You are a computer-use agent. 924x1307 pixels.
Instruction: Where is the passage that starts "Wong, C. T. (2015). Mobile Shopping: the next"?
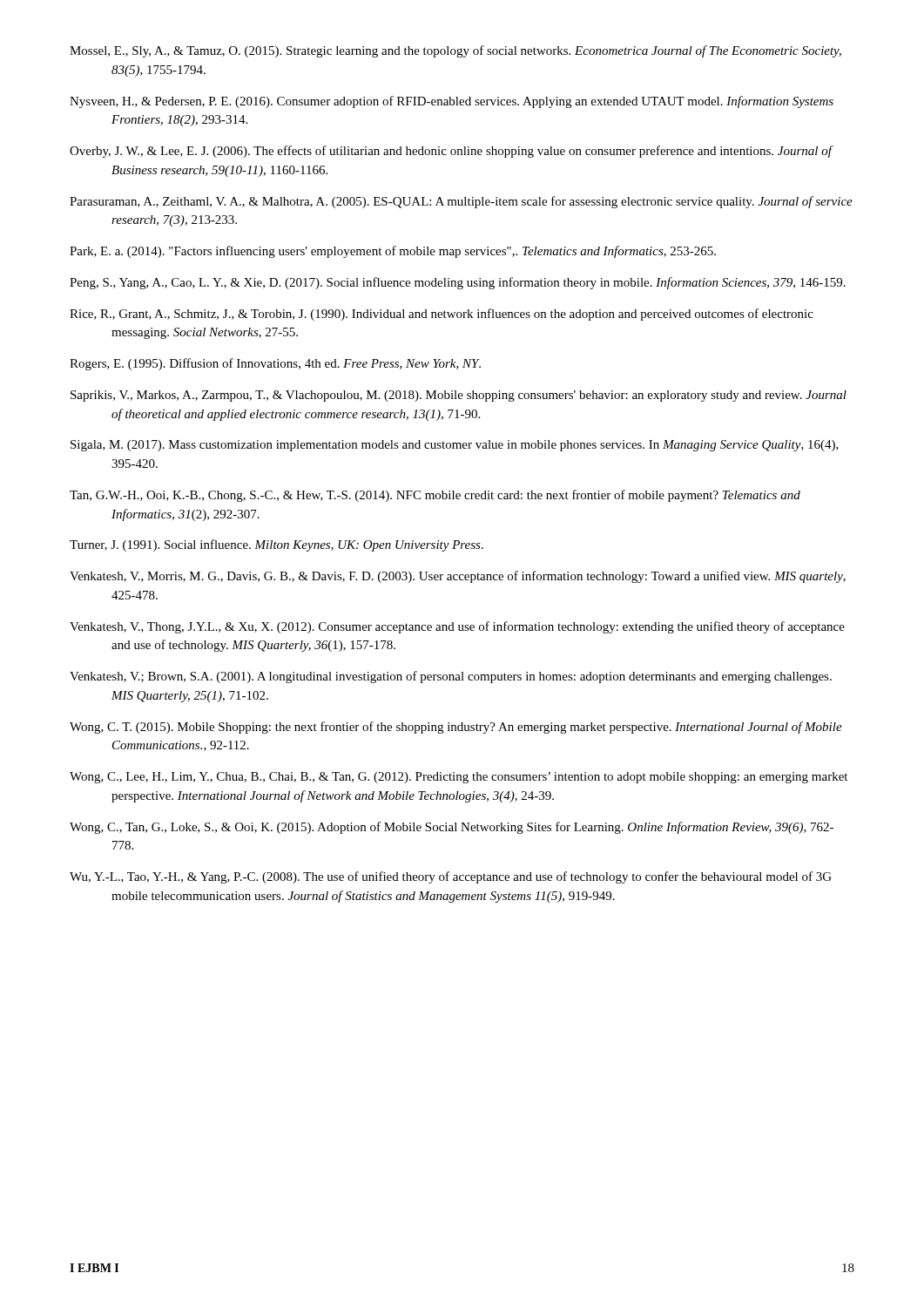(456, 736)
